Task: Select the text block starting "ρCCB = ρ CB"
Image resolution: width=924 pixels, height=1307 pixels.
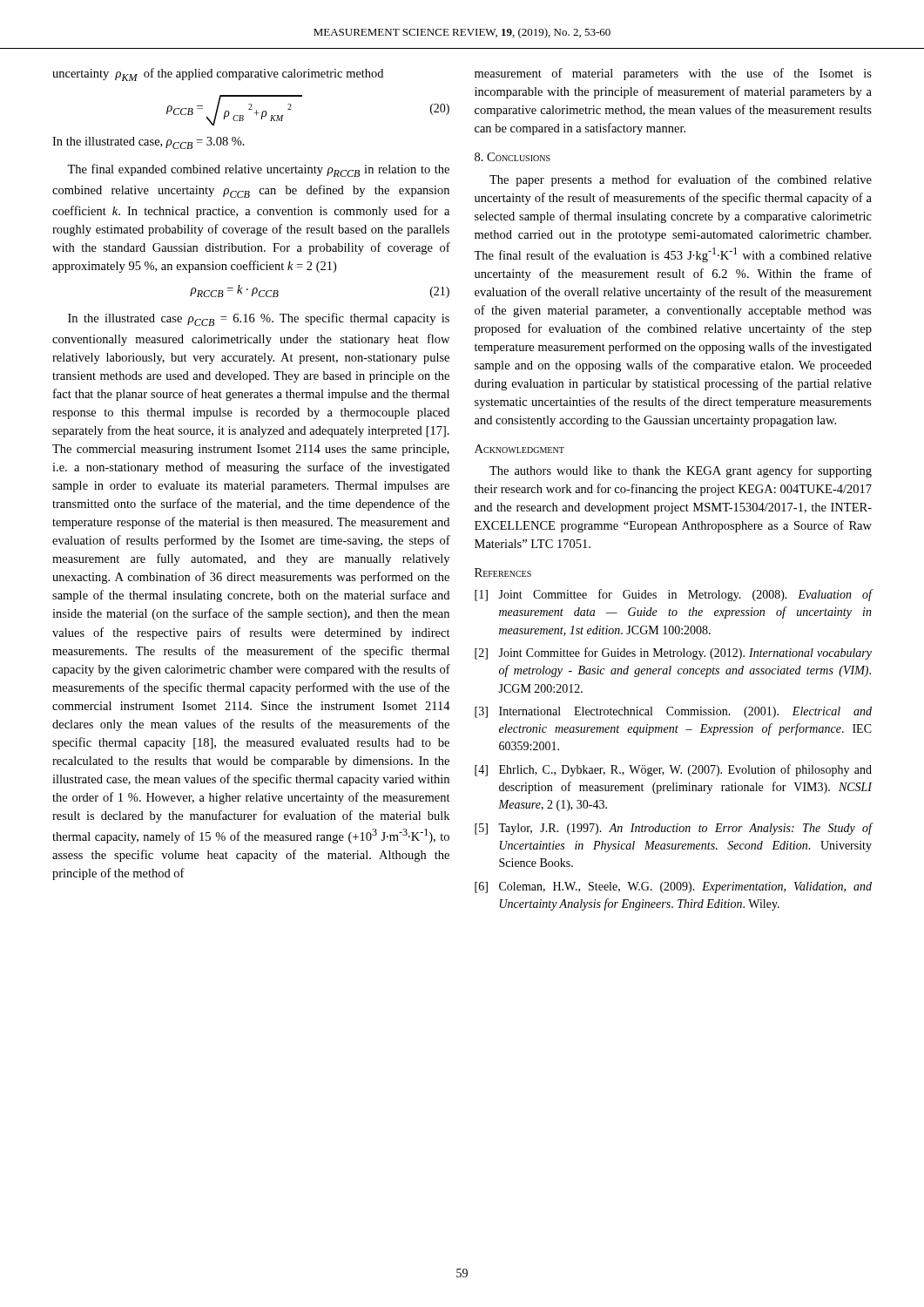Action: (x=251, y=109)
